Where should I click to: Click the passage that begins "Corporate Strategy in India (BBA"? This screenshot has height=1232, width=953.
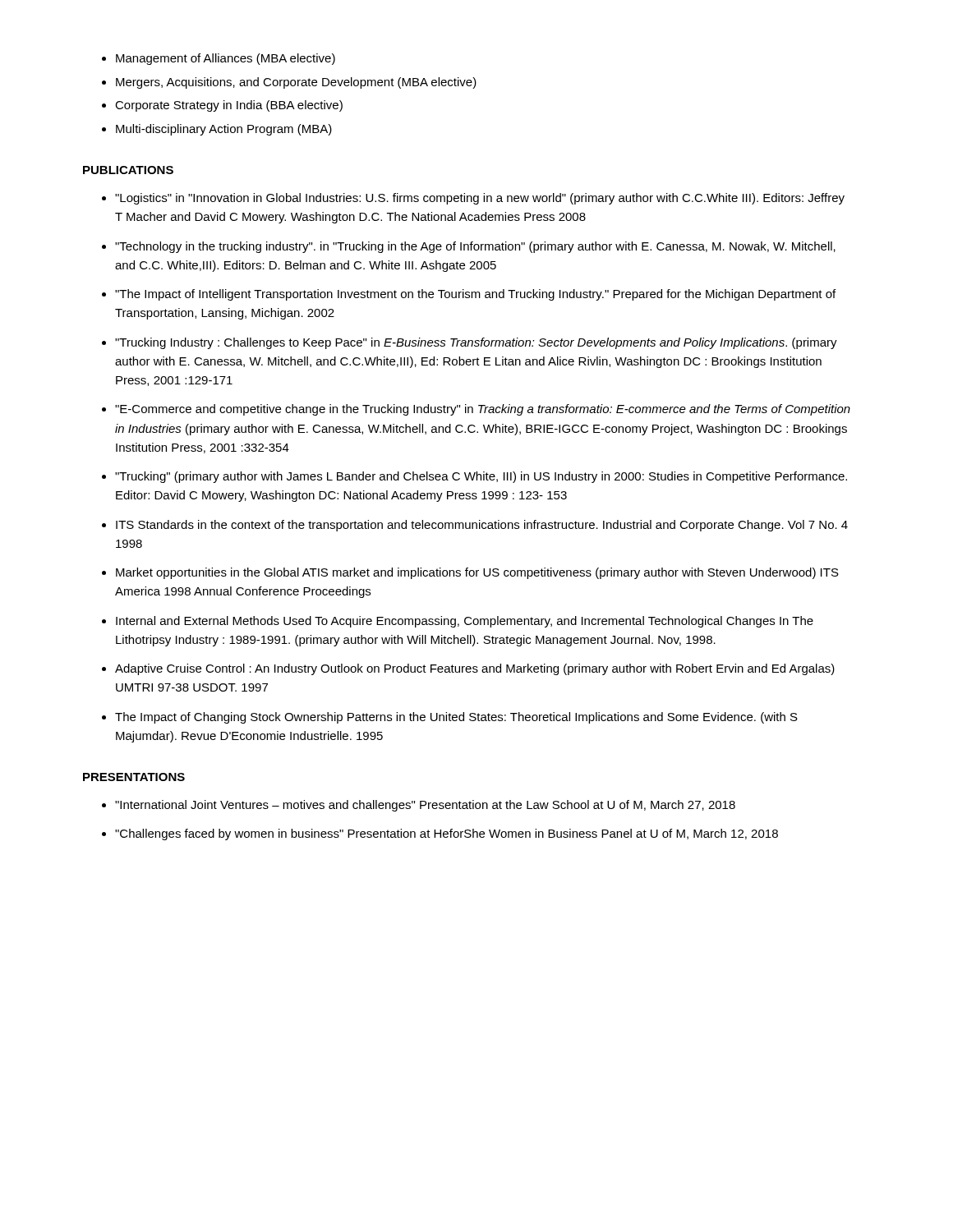[x=222, y=106]
